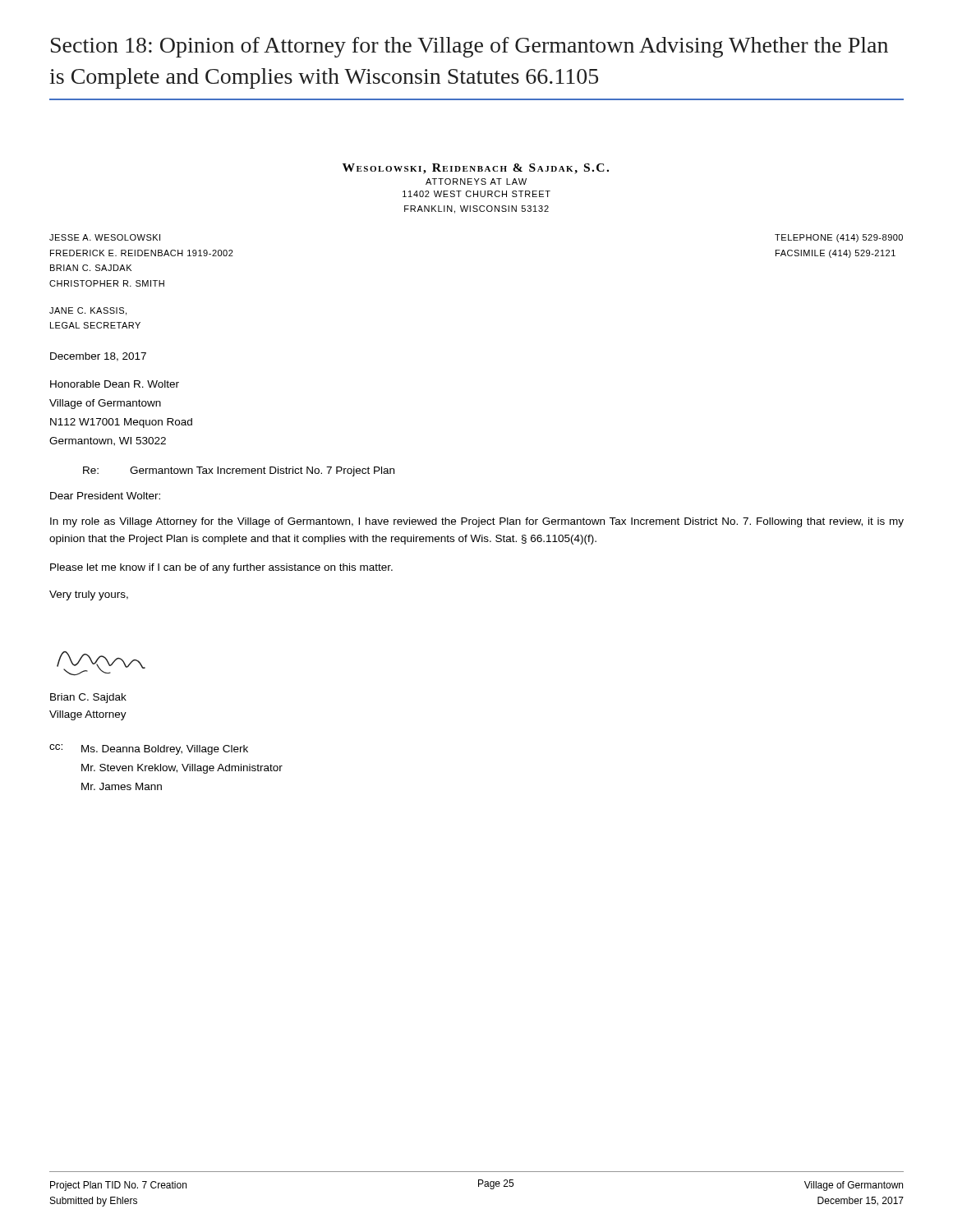Image resolution: width=953 pixels, height=1232 pixels.
Task: Navigate to the passage starting "Dear President Wolter:"
Action: tap(105, 496)
